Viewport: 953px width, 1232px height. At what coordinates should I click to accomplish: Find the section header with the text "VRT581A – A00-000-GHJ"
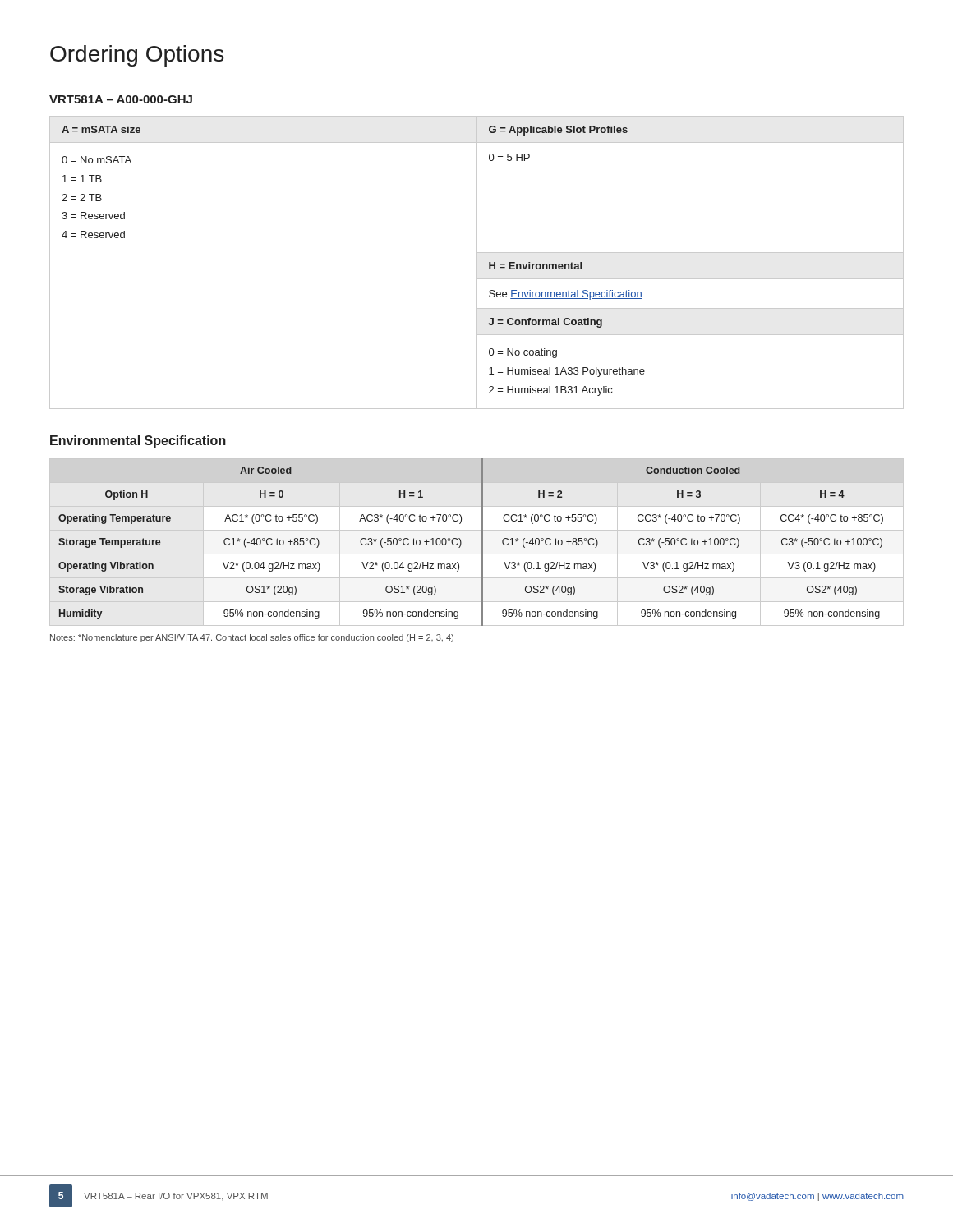pos(121,99)
